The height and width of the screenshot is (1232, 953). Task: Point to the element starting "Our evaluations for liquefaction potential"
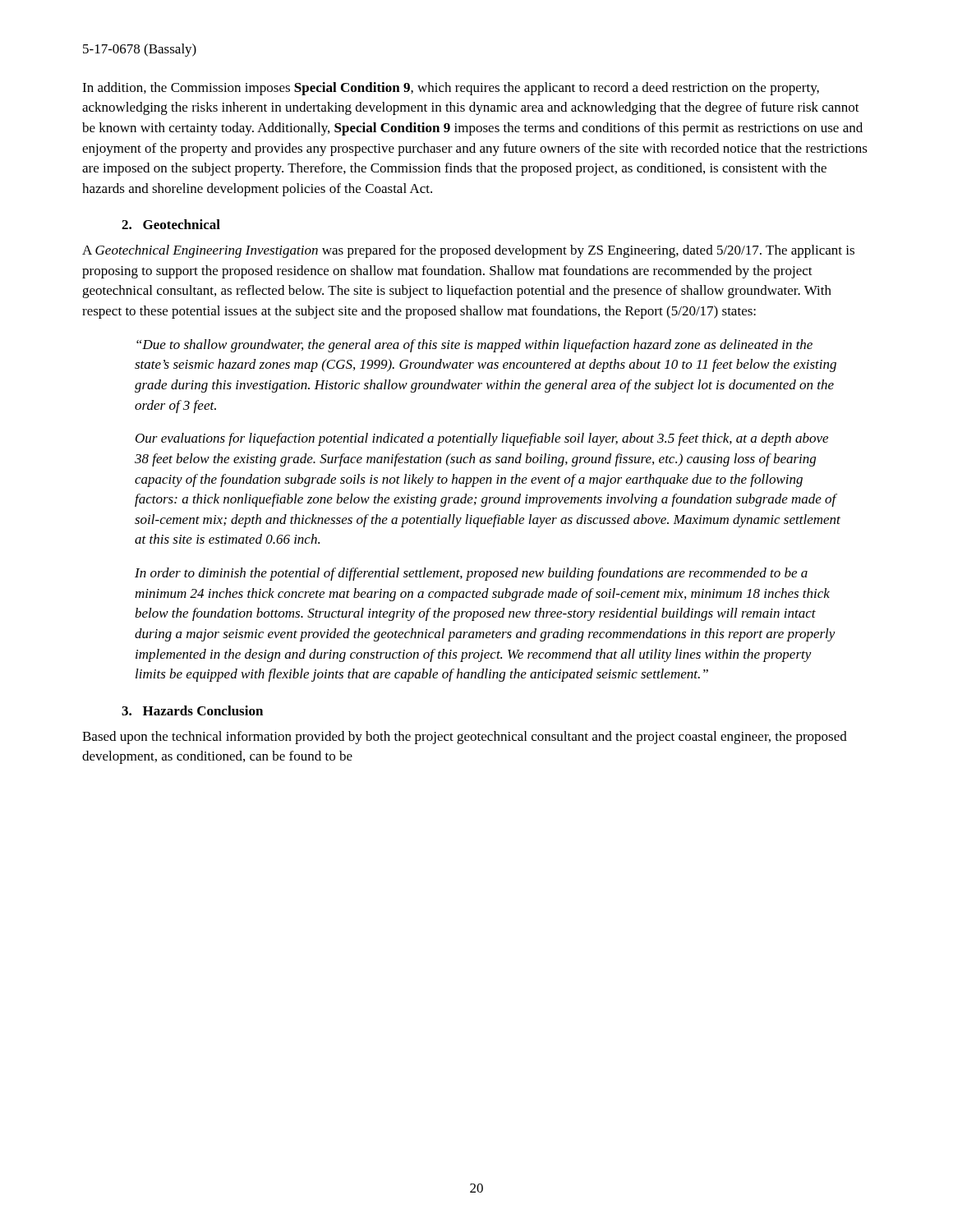coord(490,490)
